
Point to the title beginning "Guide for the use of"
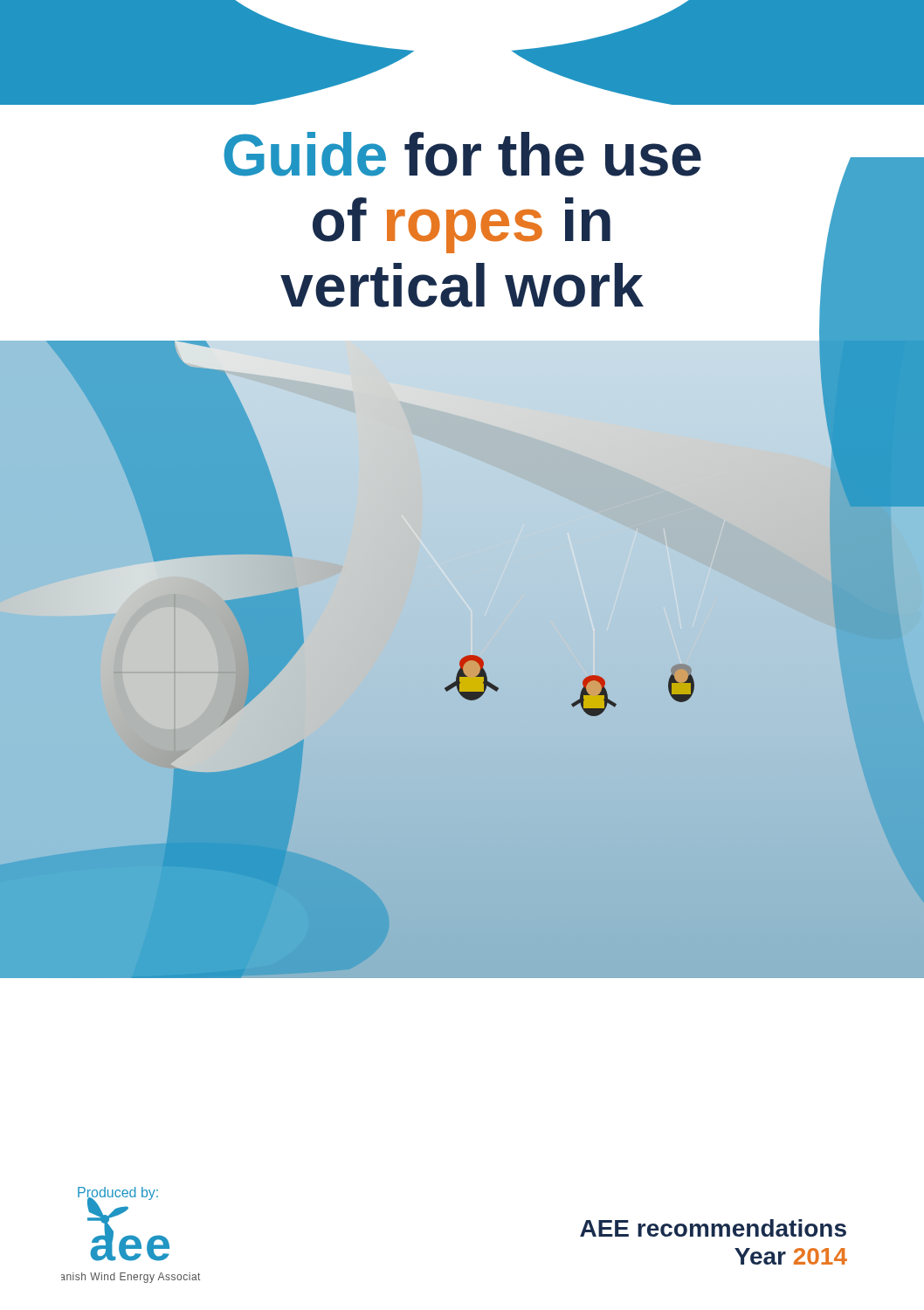pyautogui.click(x=462, y=220)
